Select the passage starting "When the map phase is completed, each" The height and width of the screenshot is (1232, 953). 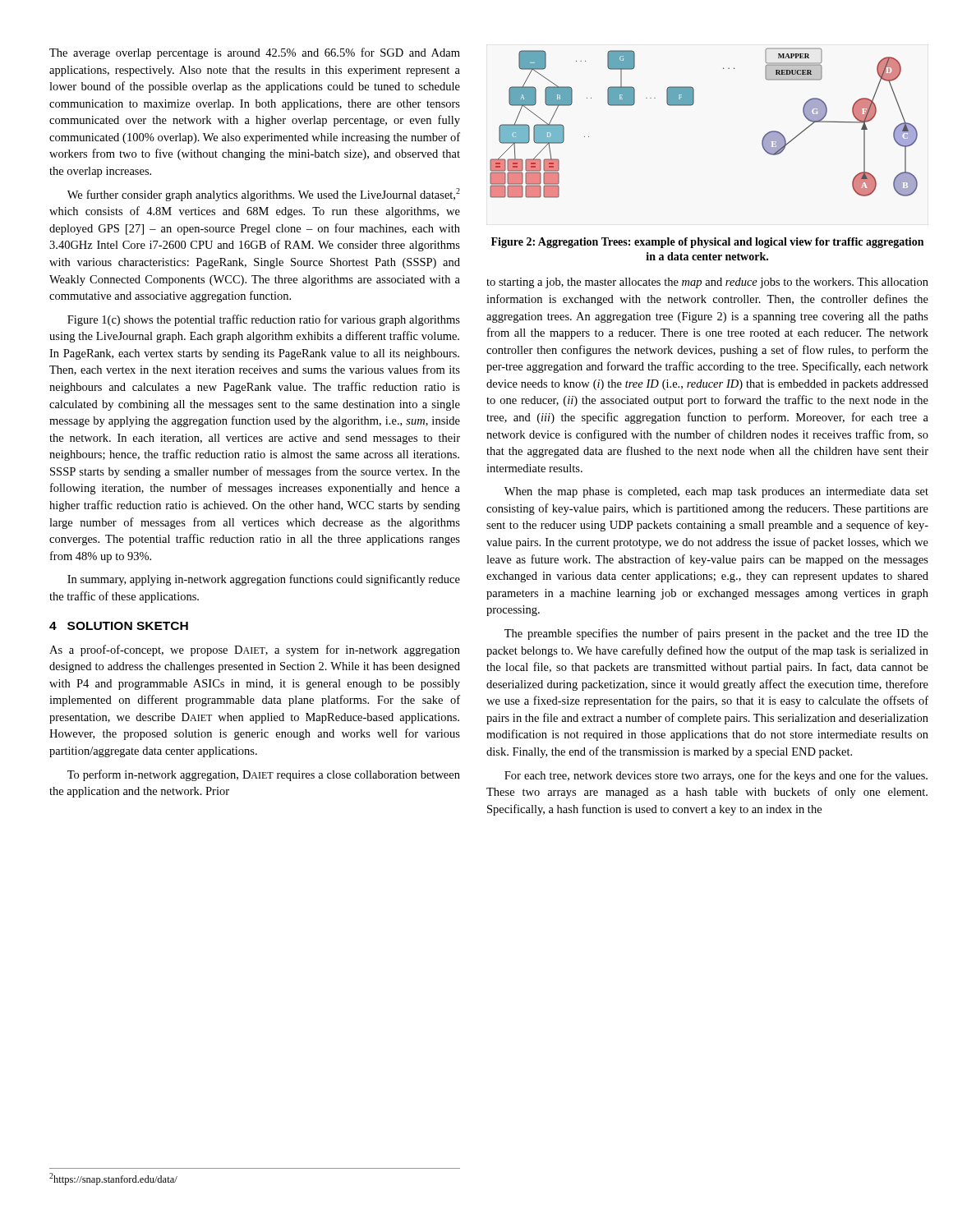pos(707,551)
